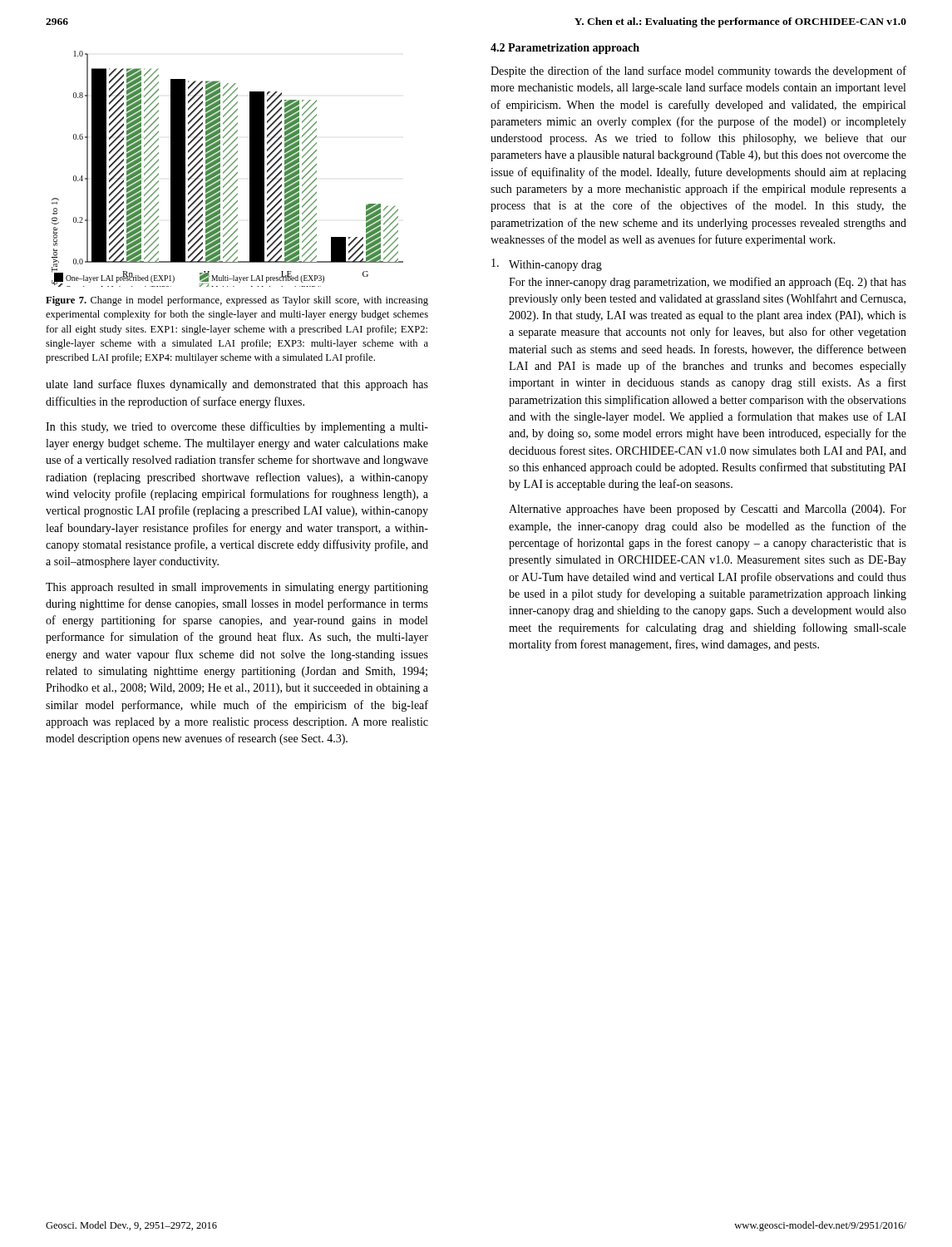Select the grouped bar chart
Viewport: 952px width, 1247px height.
pos(237,166)
